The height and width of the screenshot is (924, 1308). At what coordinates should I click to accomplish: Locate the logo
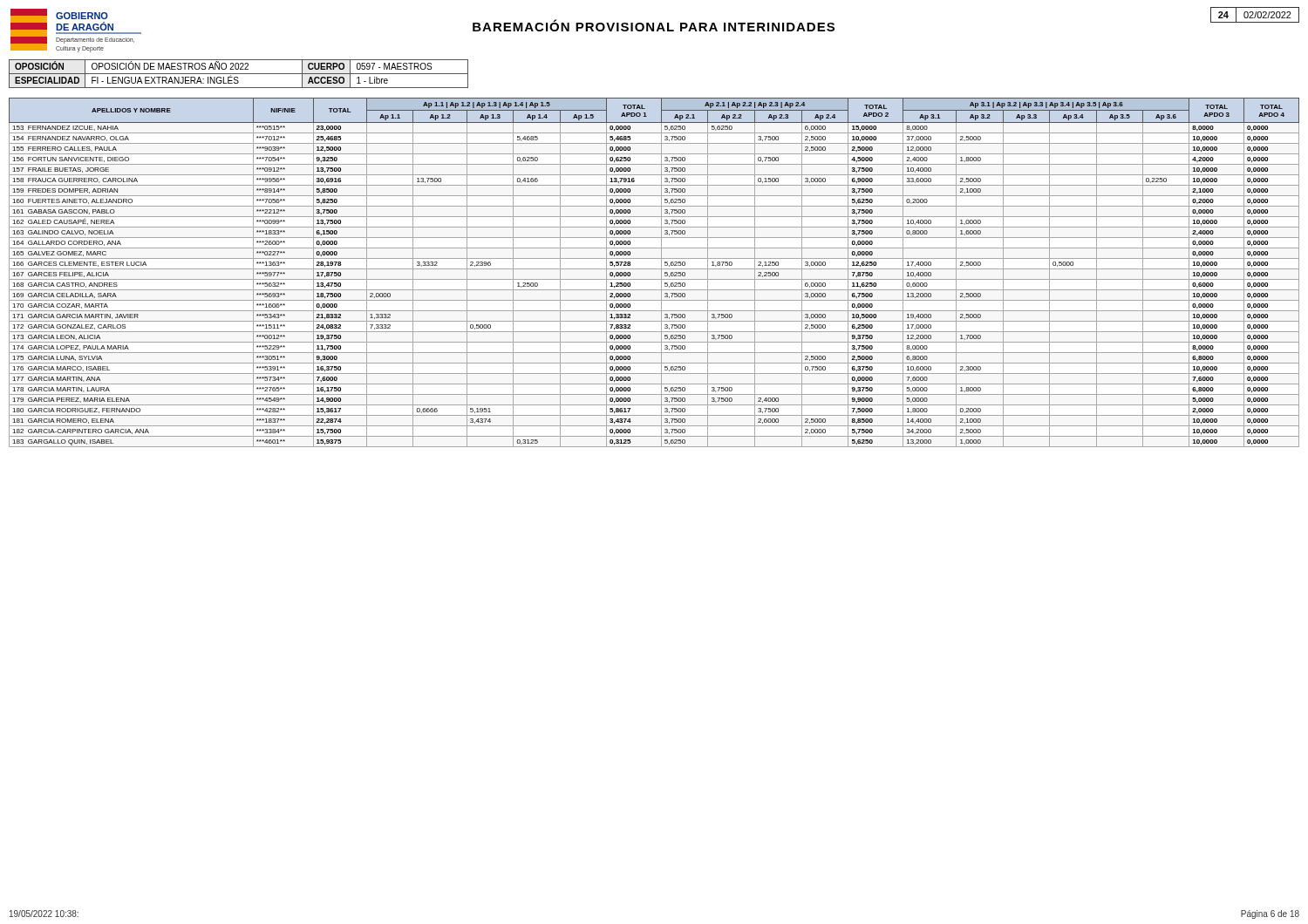click(x=76, y=32)
